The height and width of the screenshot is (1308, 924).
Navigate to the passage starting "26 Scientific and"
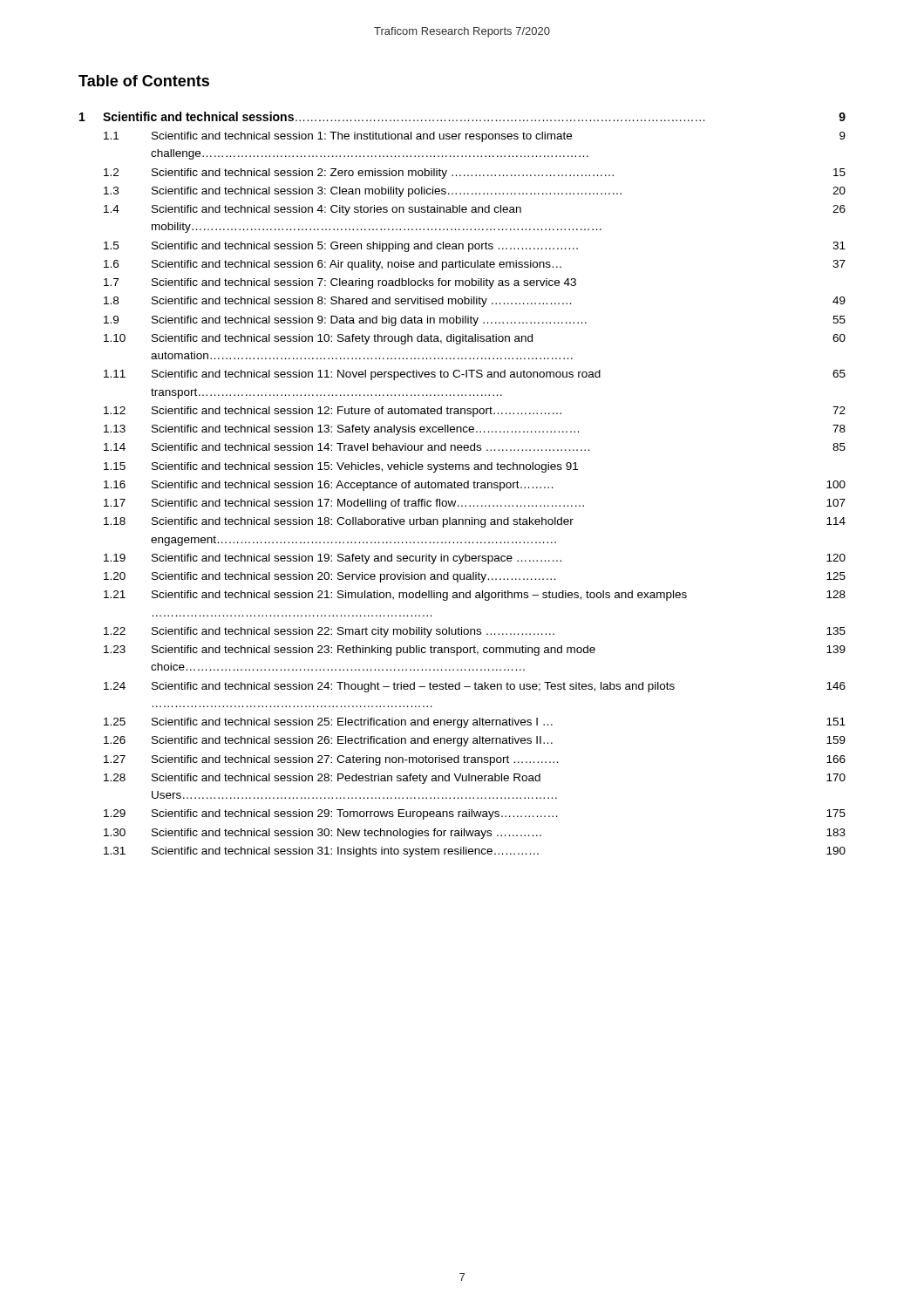pos(462,741)
